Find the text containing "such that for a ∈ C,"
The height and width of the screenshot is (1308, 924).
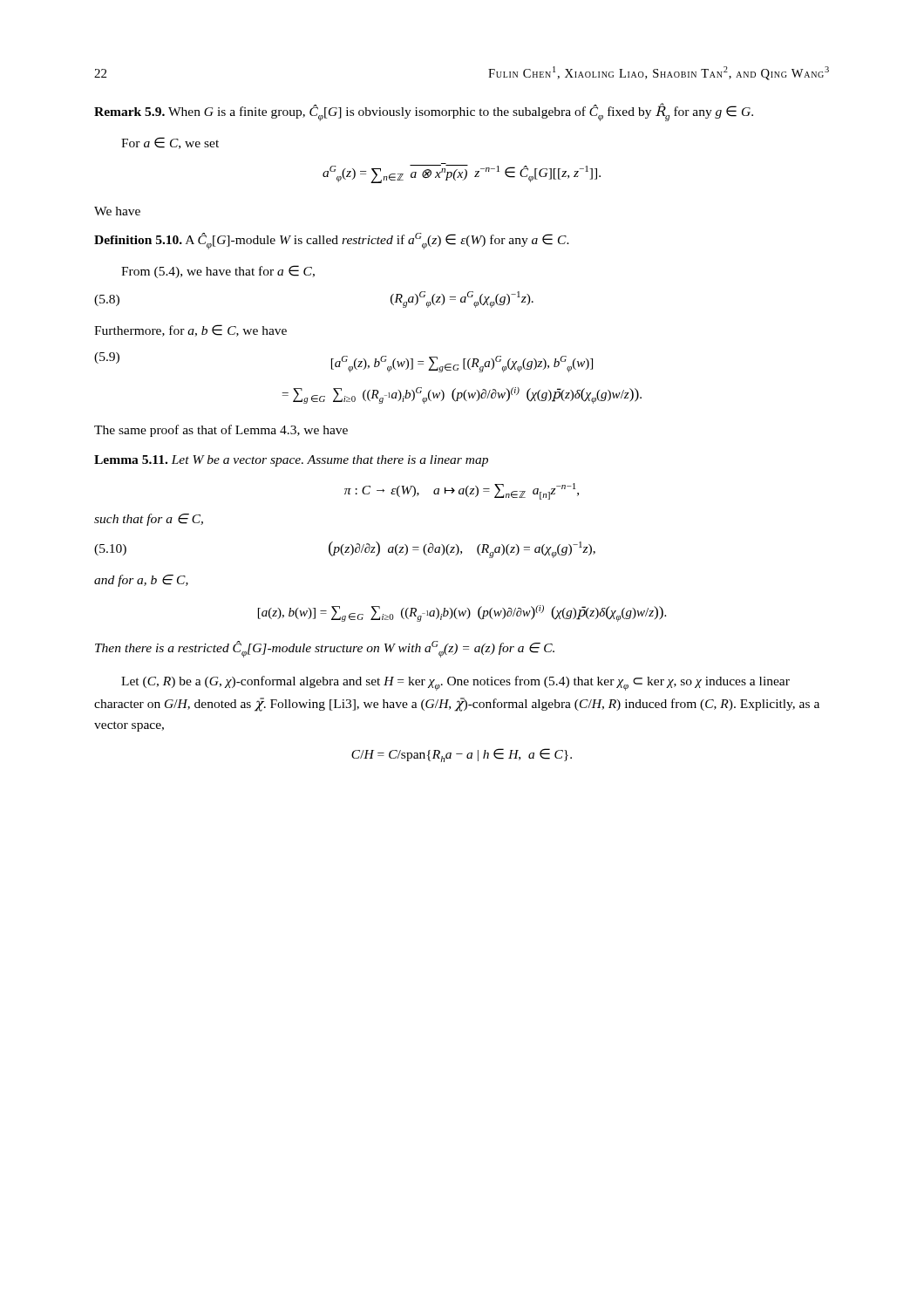click(149, 518)
